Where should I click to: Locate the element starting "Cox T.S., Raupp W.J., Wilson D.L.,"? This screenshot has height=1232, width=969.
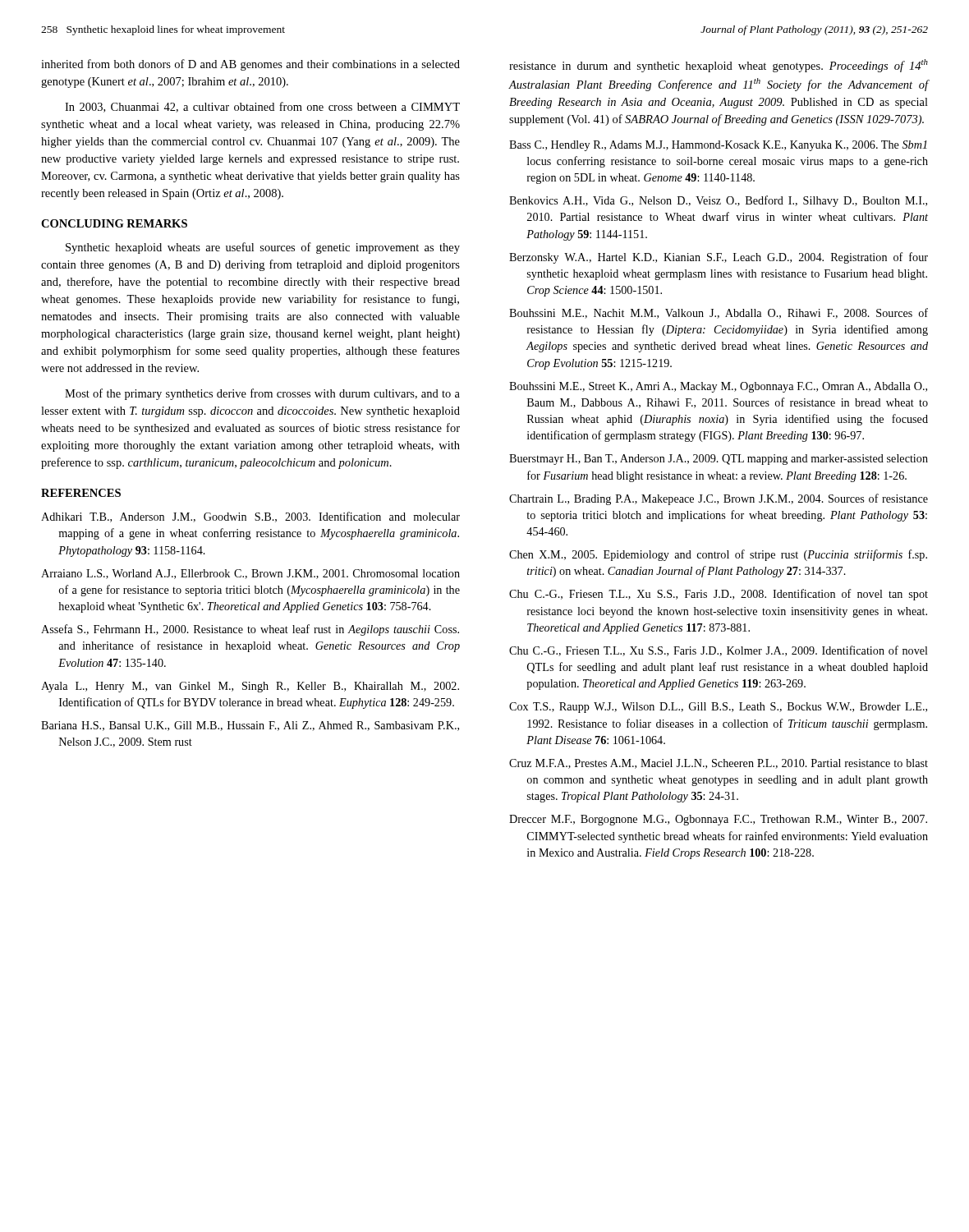point(719,723)
